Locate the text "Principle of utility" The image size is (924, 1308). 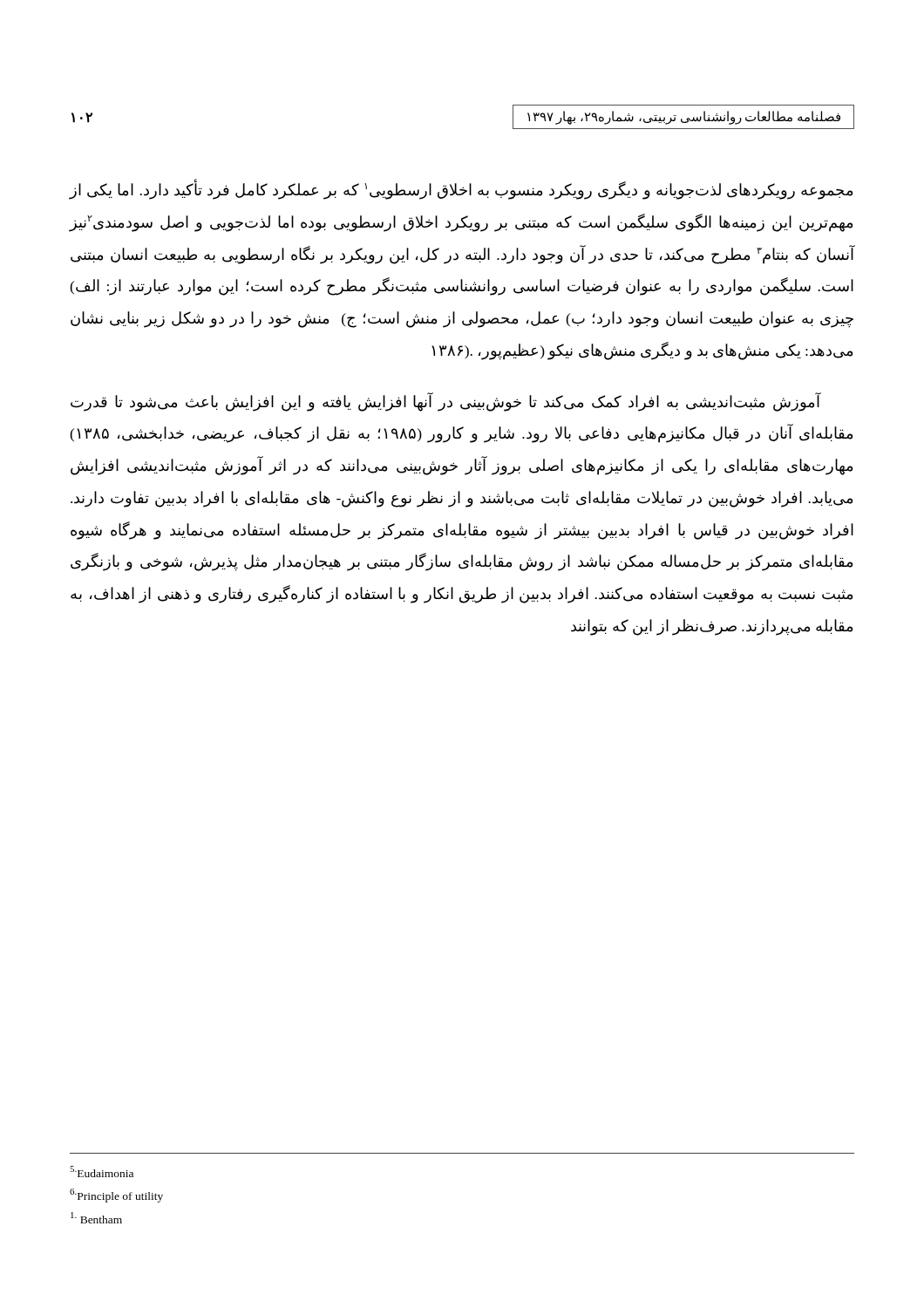click(117, 1194)
